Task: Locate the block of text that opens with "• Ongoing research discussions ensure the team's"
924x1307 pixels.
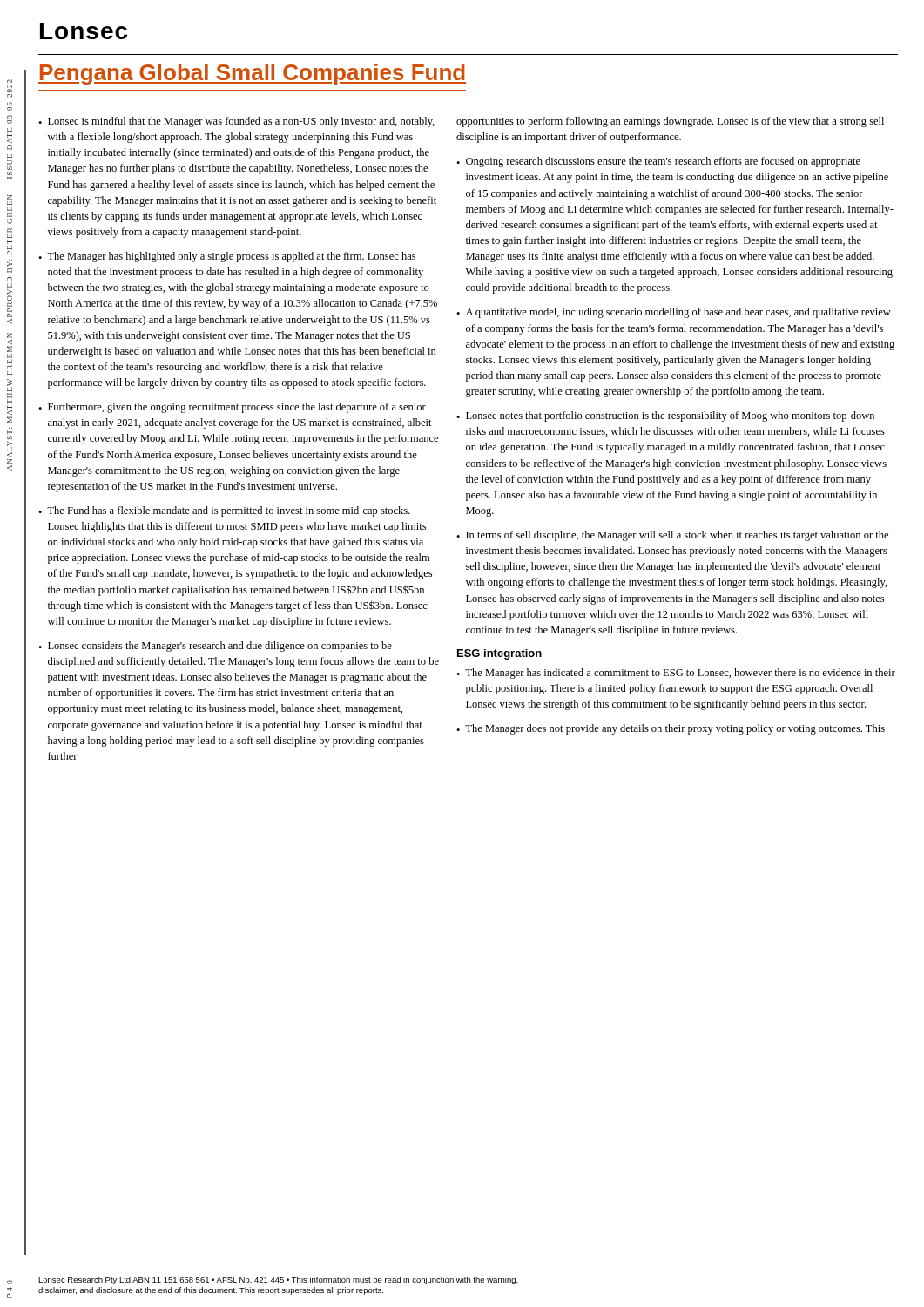Action: tap(677, 225)
